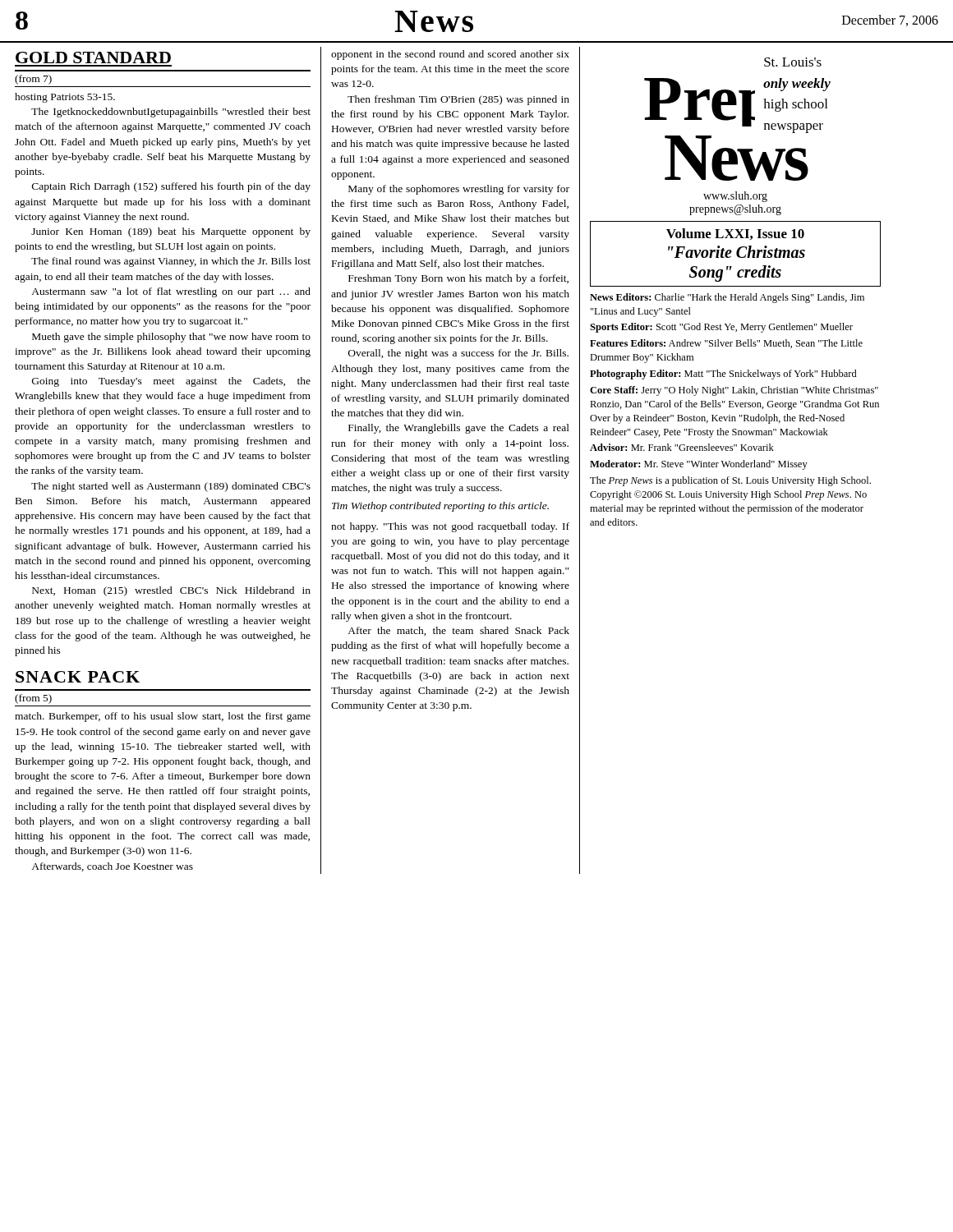Find the text containing "(from 7)"
This screenshot has height=1232, width=953.
click(33, 78)
